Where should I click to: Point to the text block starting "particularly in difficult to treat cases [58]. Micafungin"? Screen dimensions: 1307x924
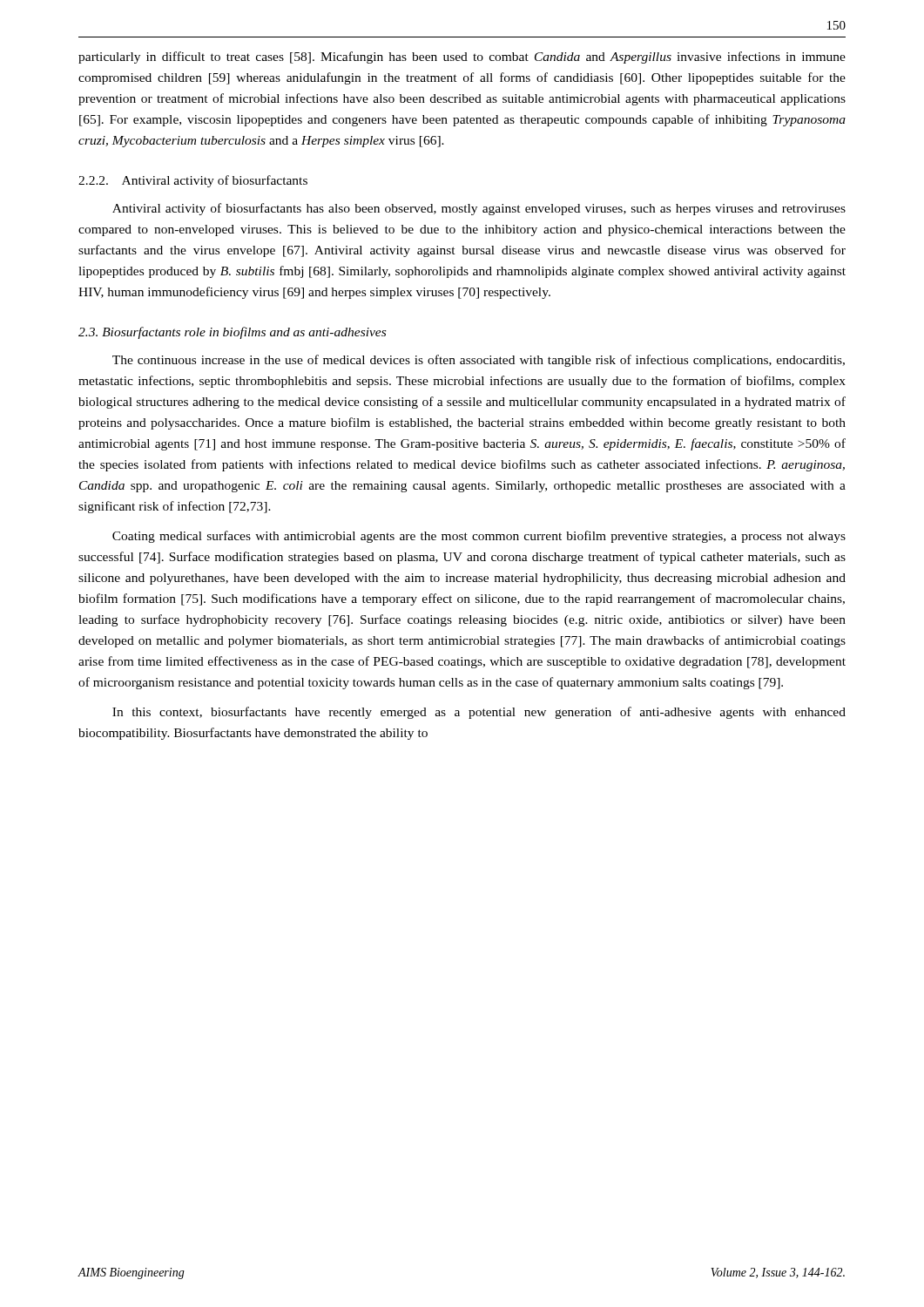(x=462, y=98)
